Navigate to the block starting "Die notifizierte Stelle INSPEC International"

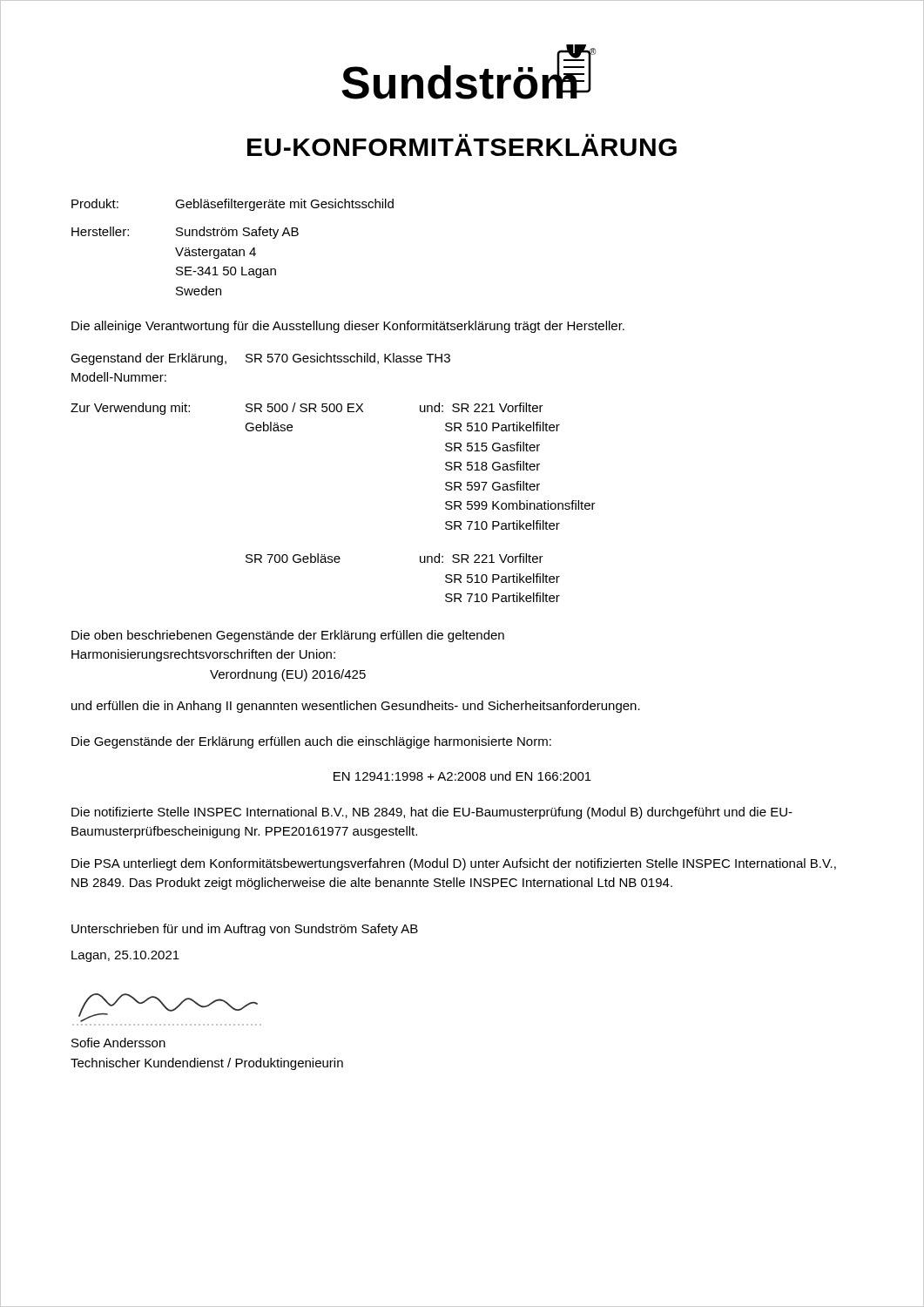[x=432, y=821]
